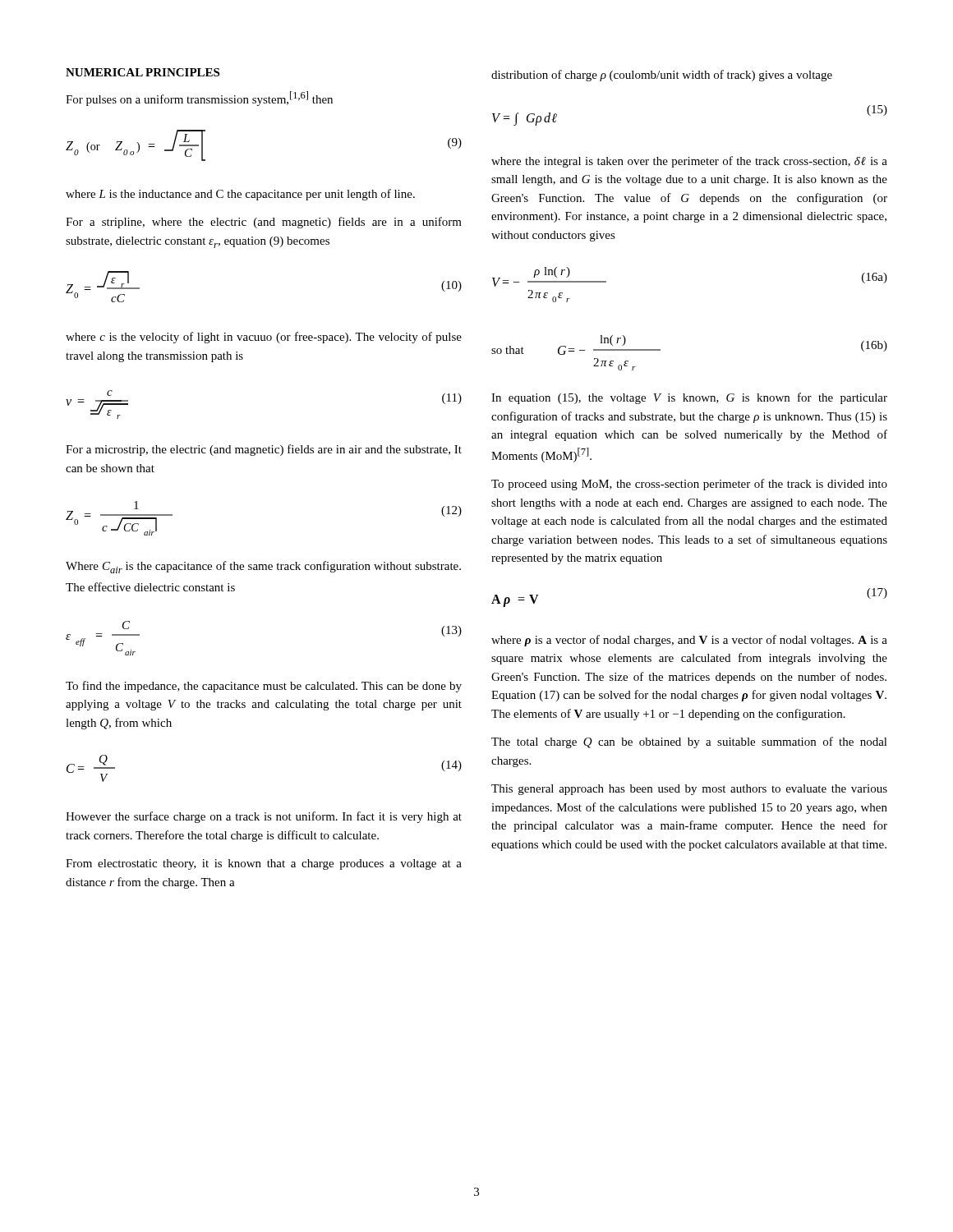Select the text starting "To find the"
This screenshot has height=1232, width=953.
(264, 704)
